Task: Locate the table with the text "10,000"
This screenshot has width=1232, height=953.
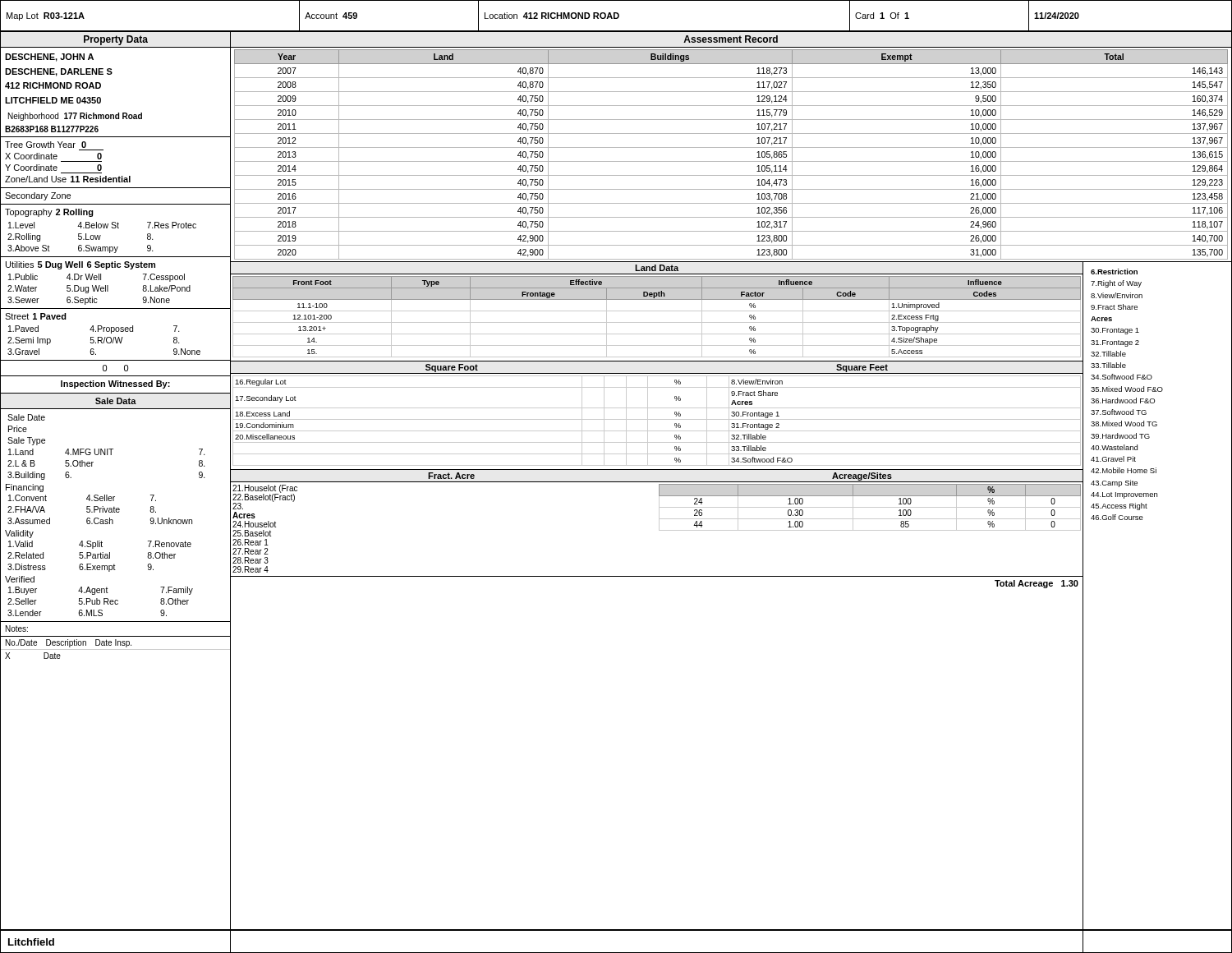Action: click(731, 154)
